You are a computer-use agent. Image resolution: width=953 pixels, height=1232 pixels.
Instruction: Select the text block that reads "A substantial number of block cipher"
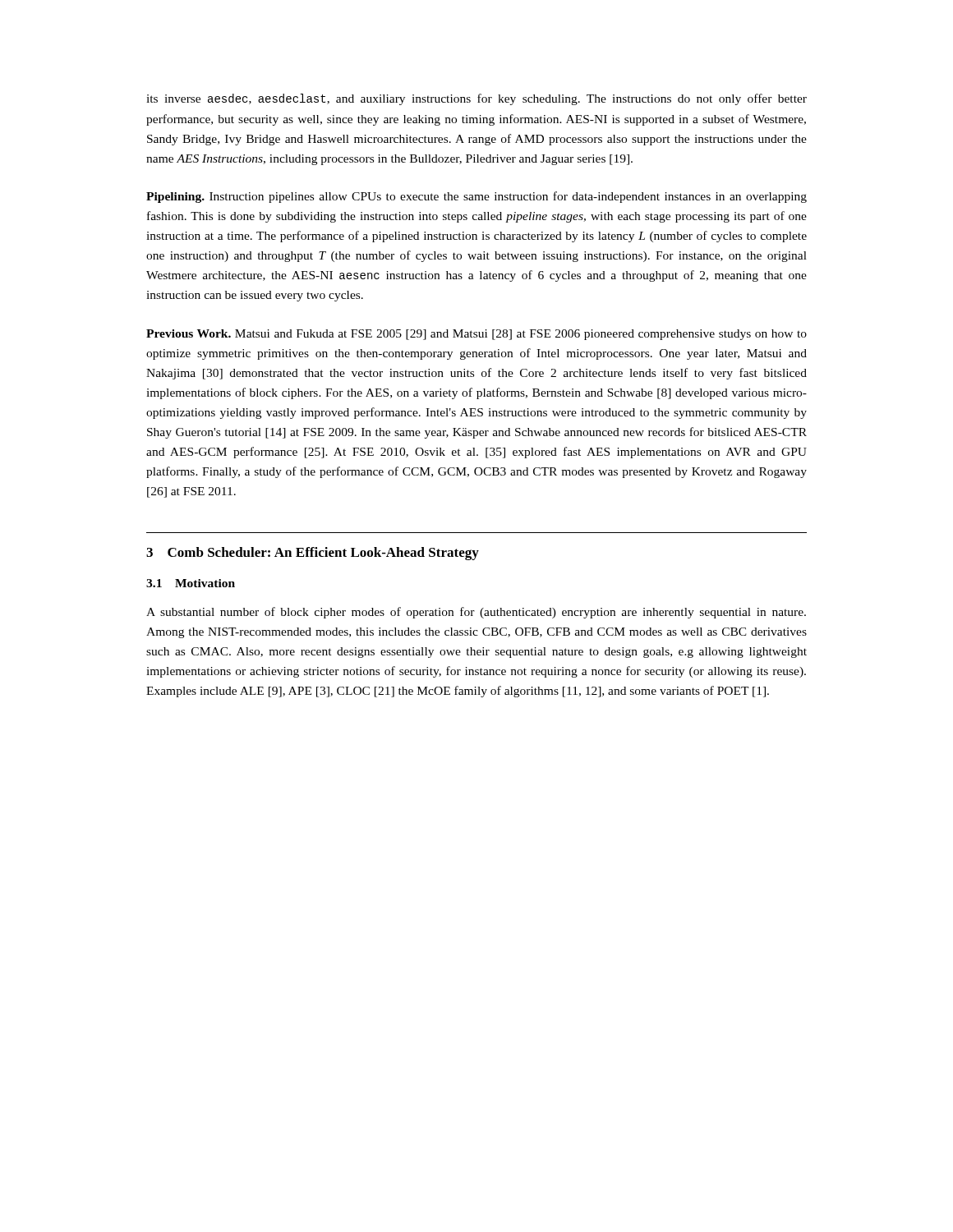tap(476, 651)
